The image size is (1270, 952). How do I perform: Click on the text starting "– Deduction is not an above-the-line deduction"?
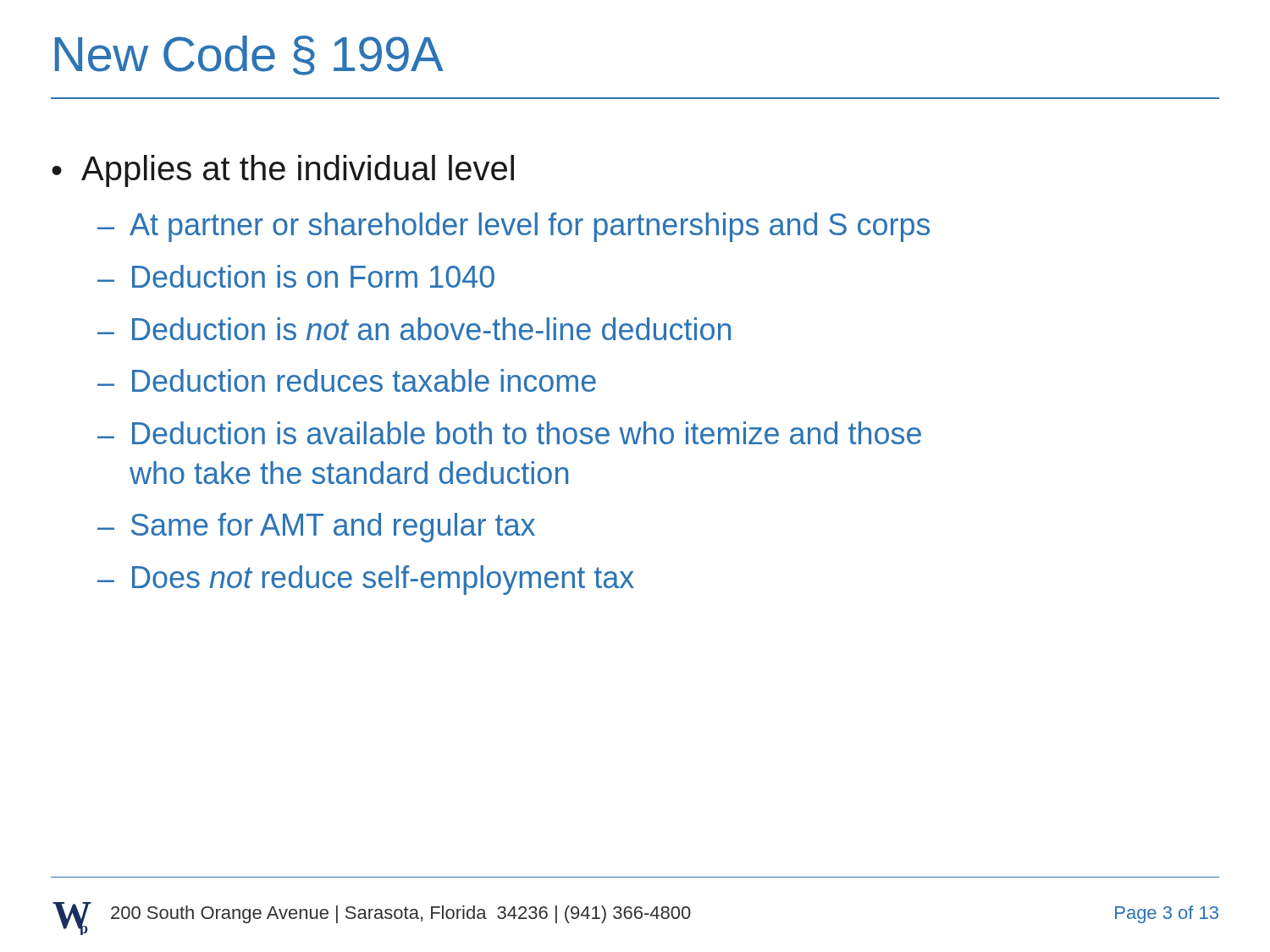415,330
